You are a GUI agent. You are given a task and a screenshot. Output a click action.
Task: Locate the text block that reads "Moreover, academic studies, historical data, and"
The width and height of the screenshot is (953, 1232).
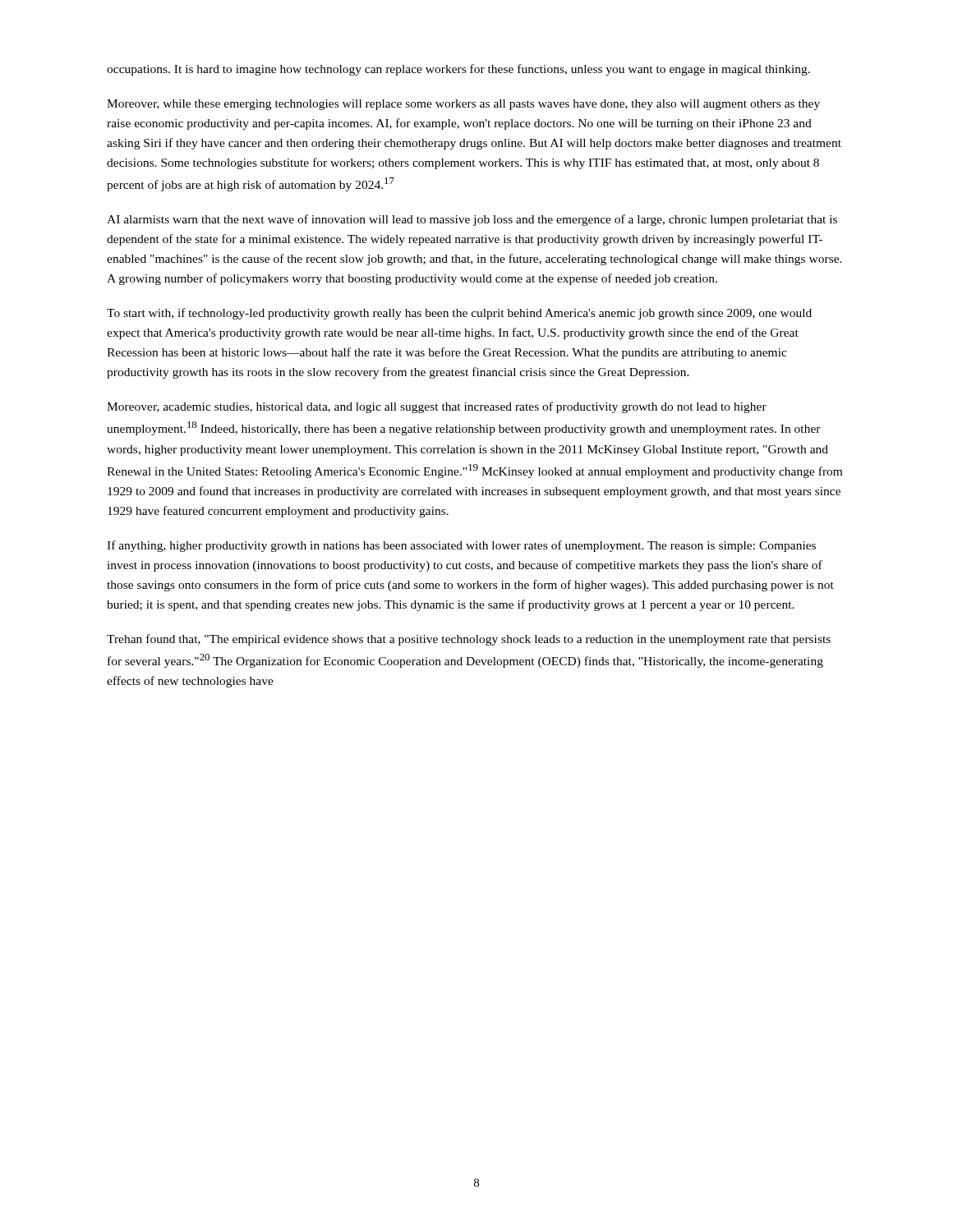coord(475,458)
